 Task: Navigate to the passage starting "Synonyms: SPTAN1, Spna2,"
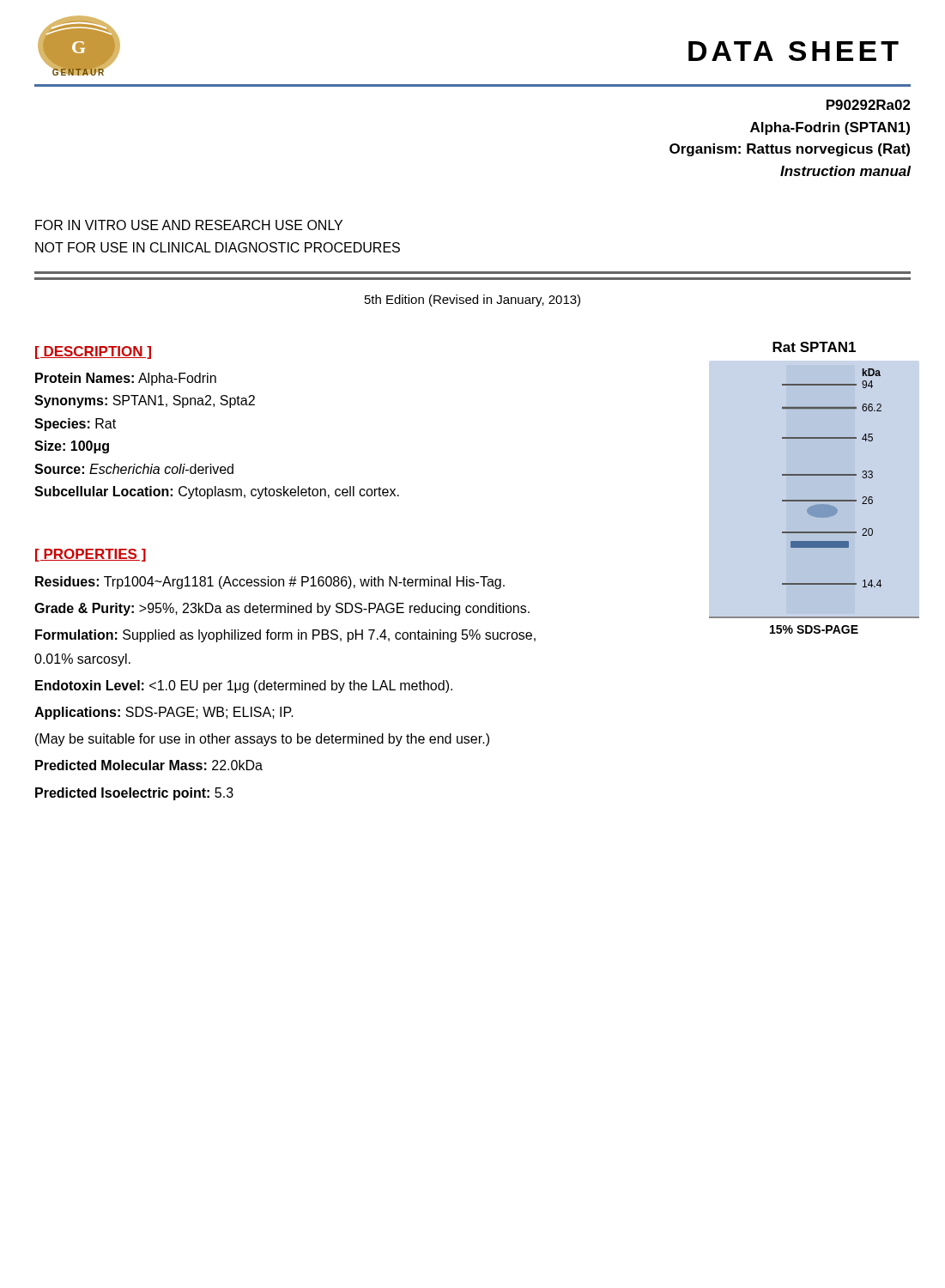(145, 401)
